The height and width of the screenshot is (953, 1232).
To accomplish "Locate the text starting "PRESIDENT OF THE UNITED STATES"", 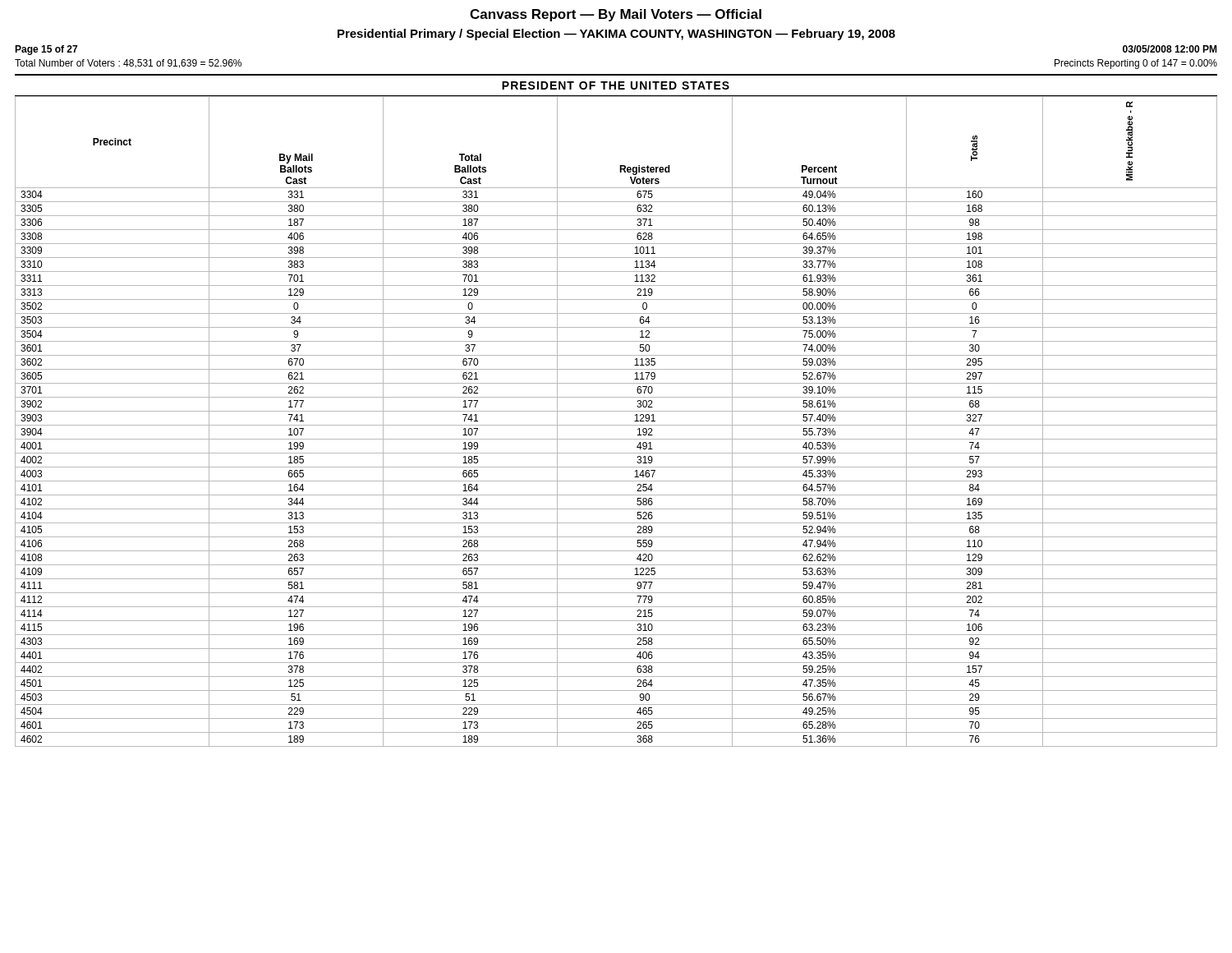I will point(616,85).
